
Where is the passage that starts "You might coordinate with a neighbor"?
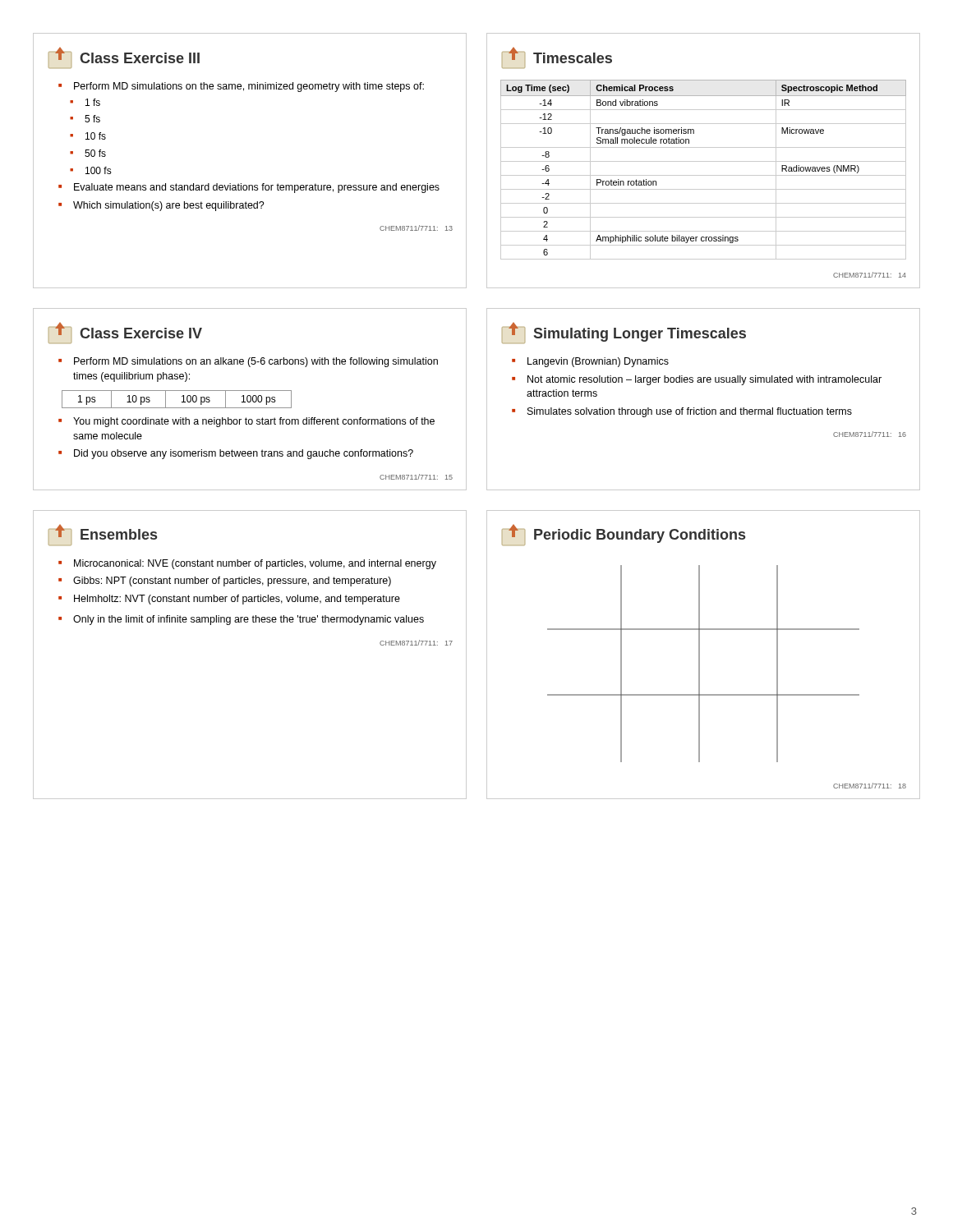[x=254, y=428]
